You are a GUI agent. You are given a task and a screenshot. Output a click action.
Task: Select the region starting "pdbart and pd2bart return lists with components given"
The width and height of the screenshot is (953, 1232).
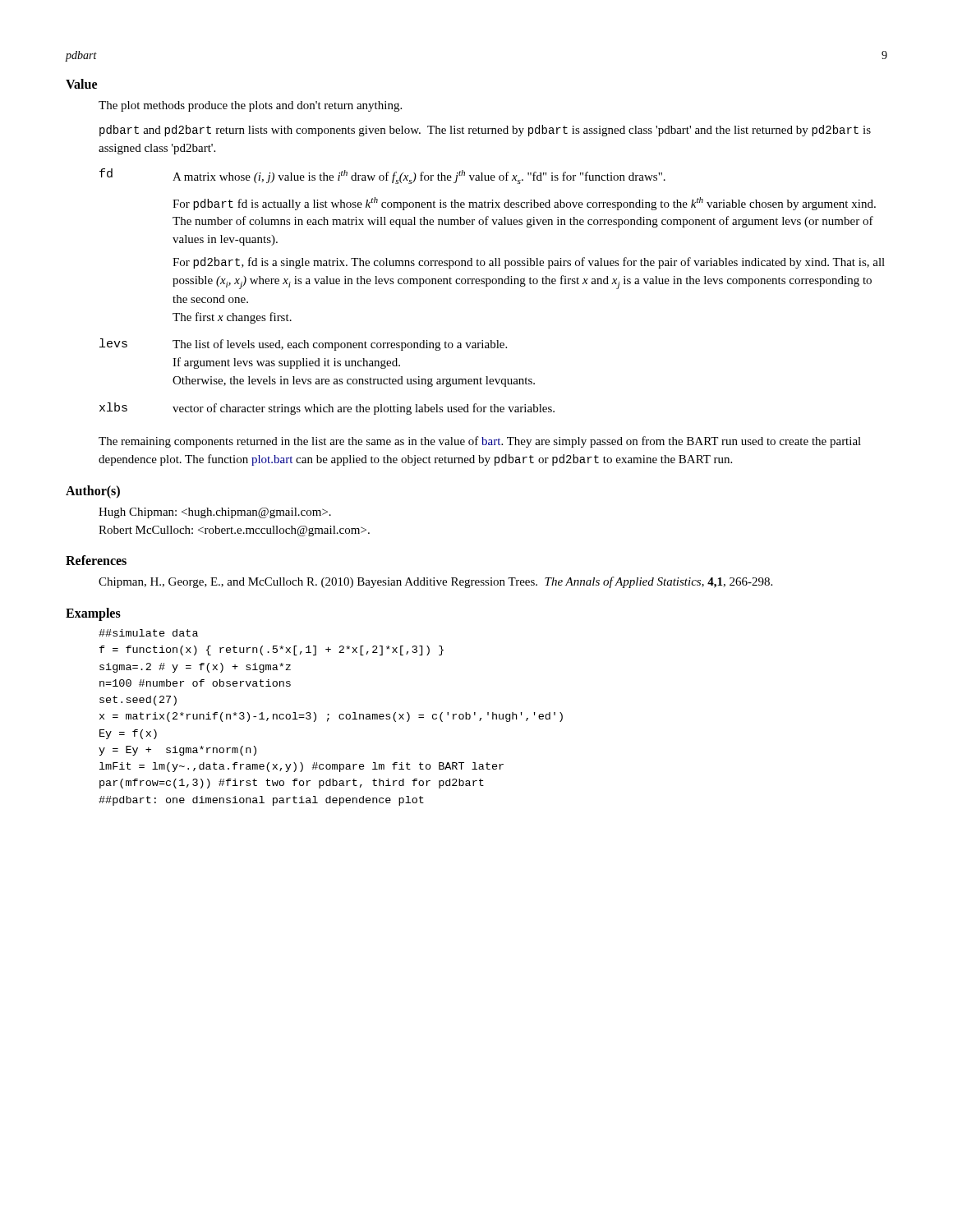[485, 138]
